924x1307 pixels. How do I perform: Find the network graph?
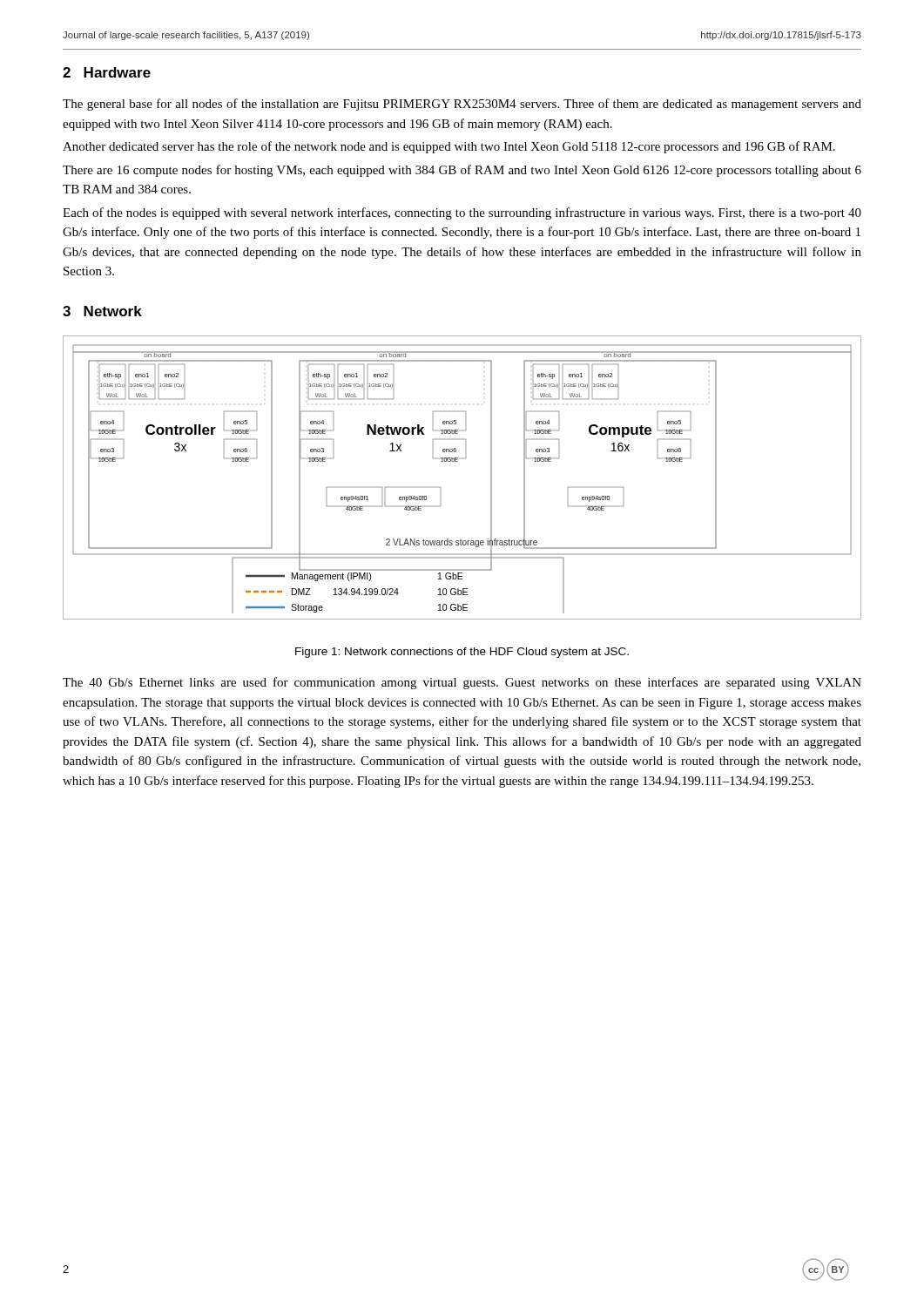pos(462,478)
